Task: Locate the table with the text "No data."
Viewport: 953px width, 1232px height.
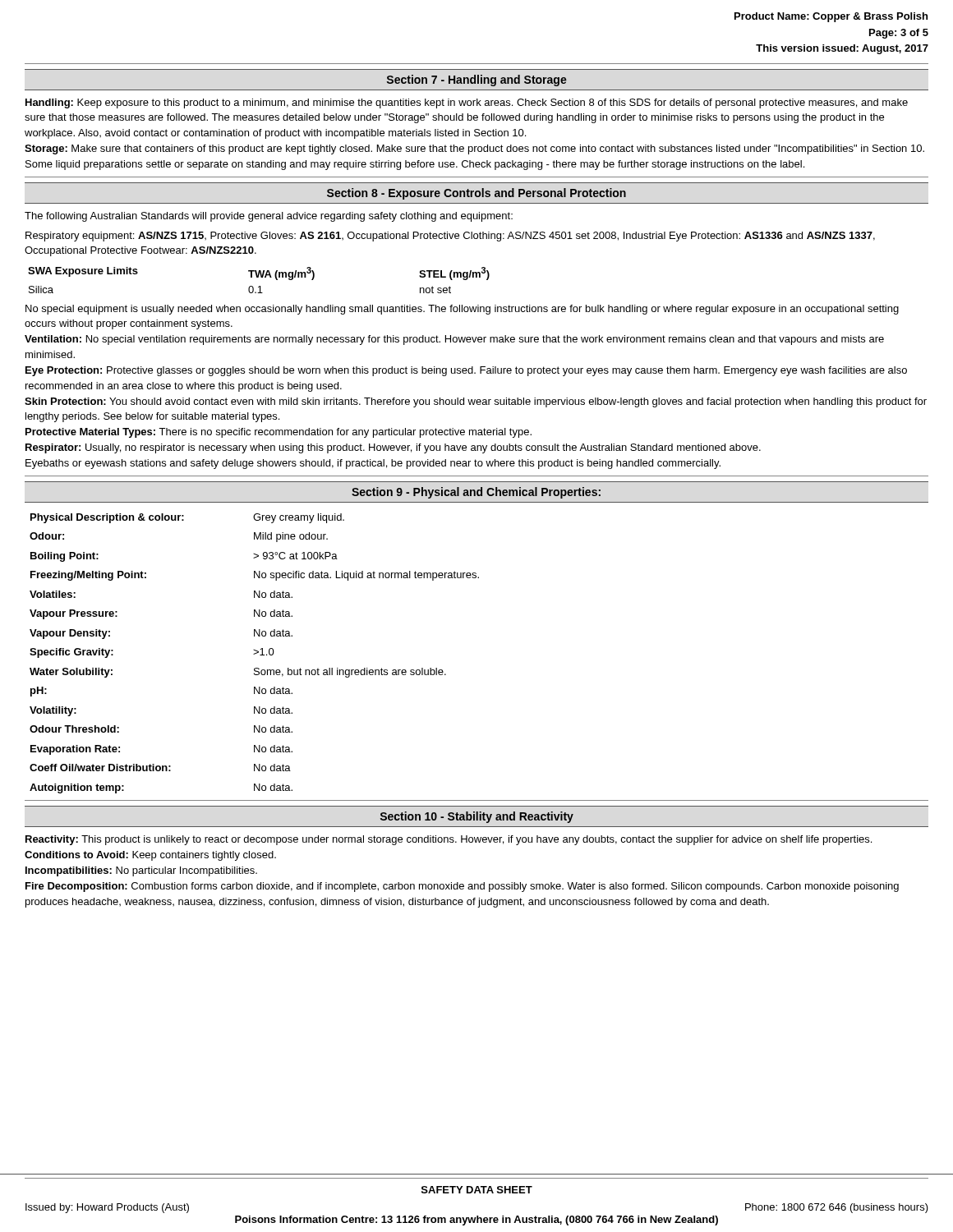Action: coord(476,652)
